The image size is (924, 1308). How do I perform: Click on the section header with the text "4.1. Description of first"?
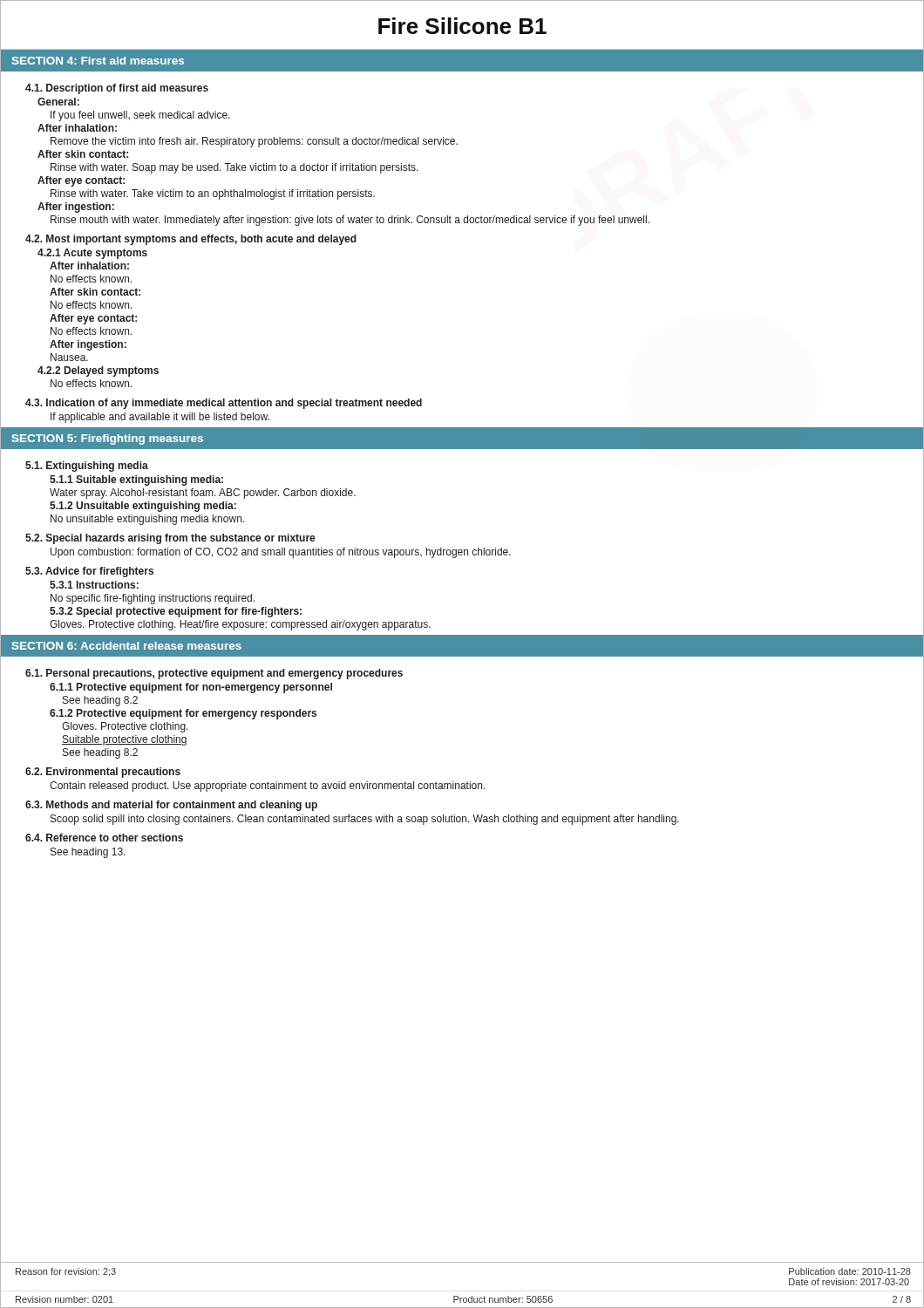pos(117,88)
